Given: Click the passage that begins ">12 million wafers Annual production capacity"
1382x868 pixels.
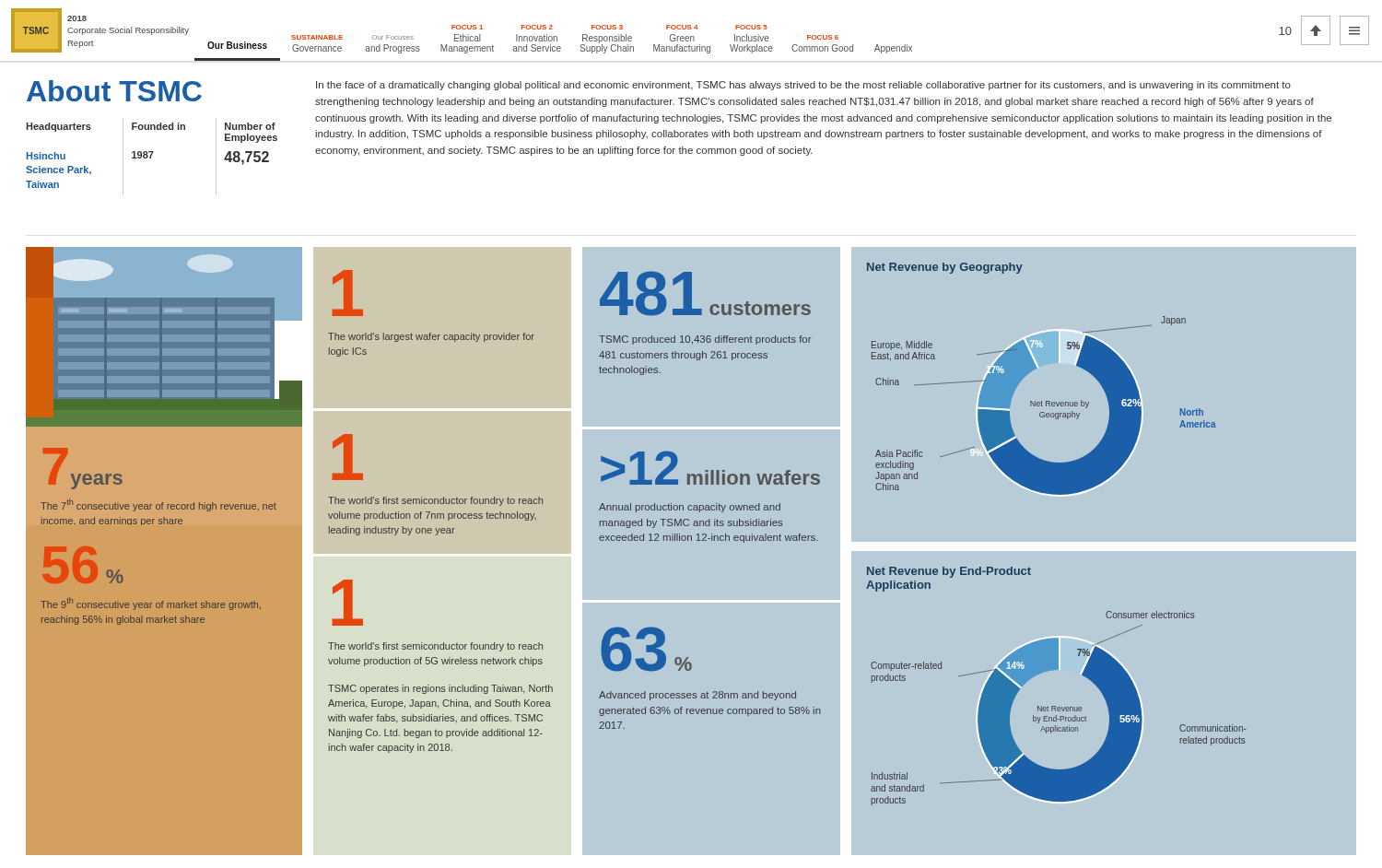Looking at the screenshot, I should [711, 493].
